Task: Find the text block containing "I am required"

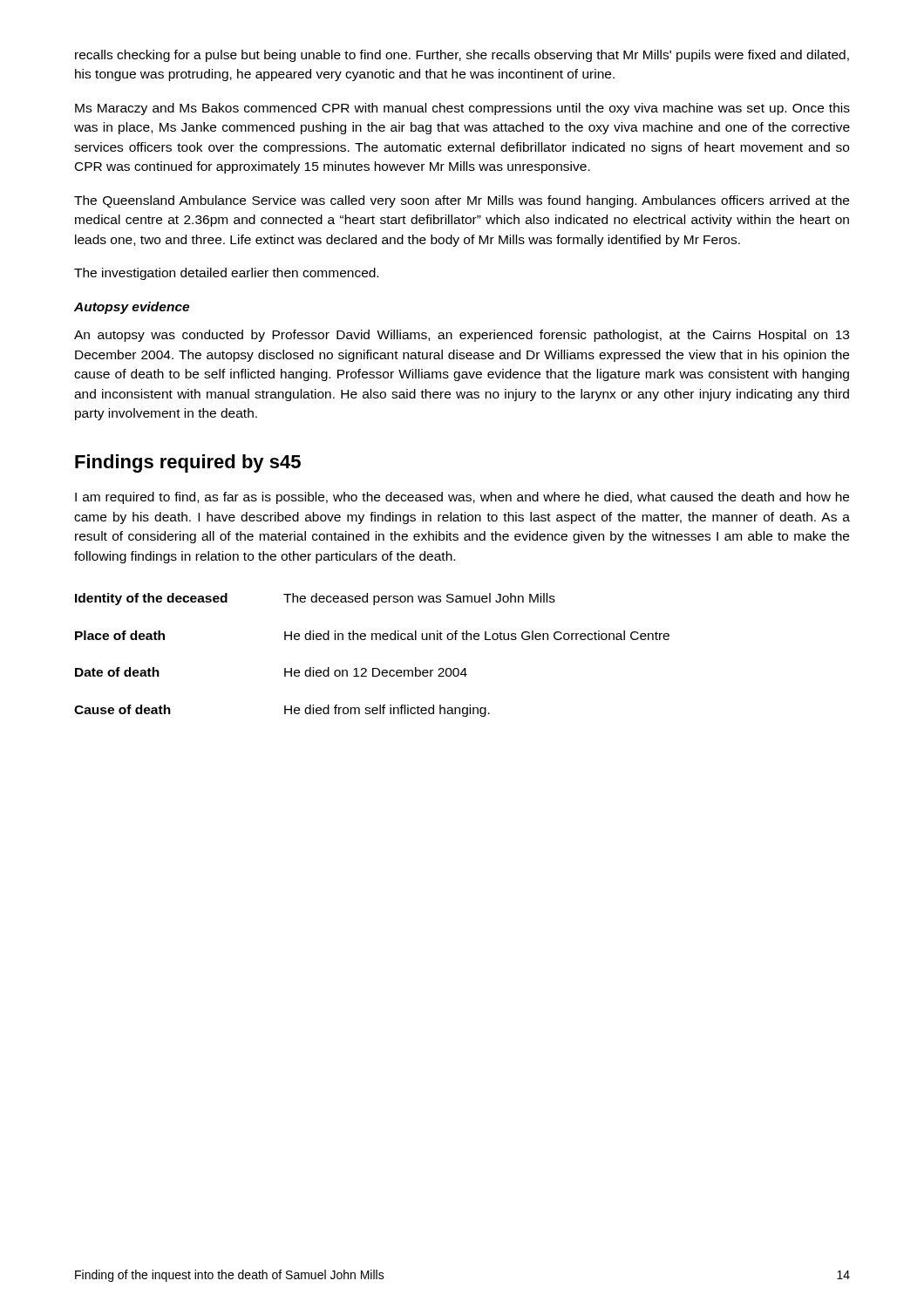Action: point(462,526)
